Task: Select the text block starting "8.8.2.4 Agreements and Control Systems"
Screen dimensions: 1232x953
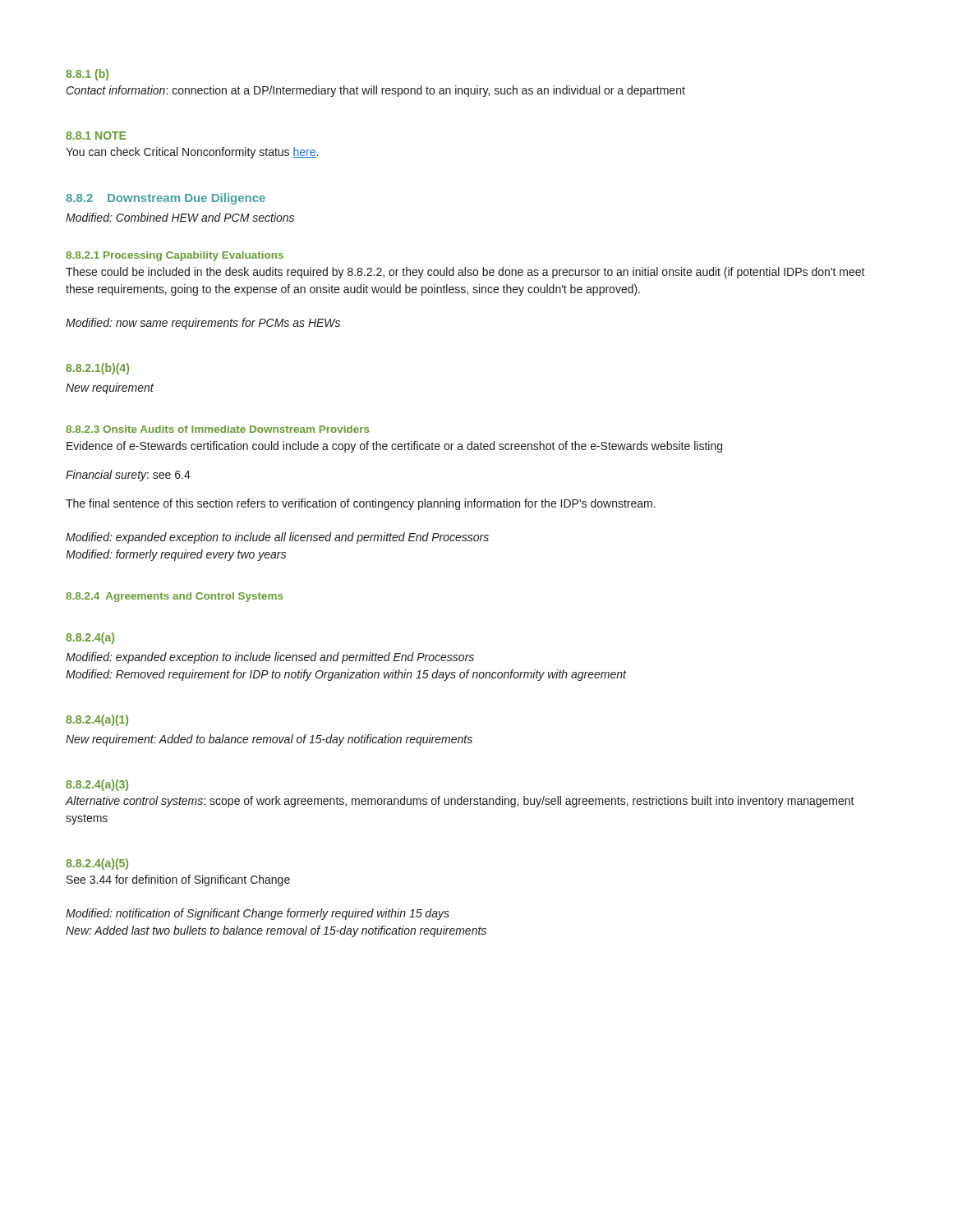Action: click(175, 596)
